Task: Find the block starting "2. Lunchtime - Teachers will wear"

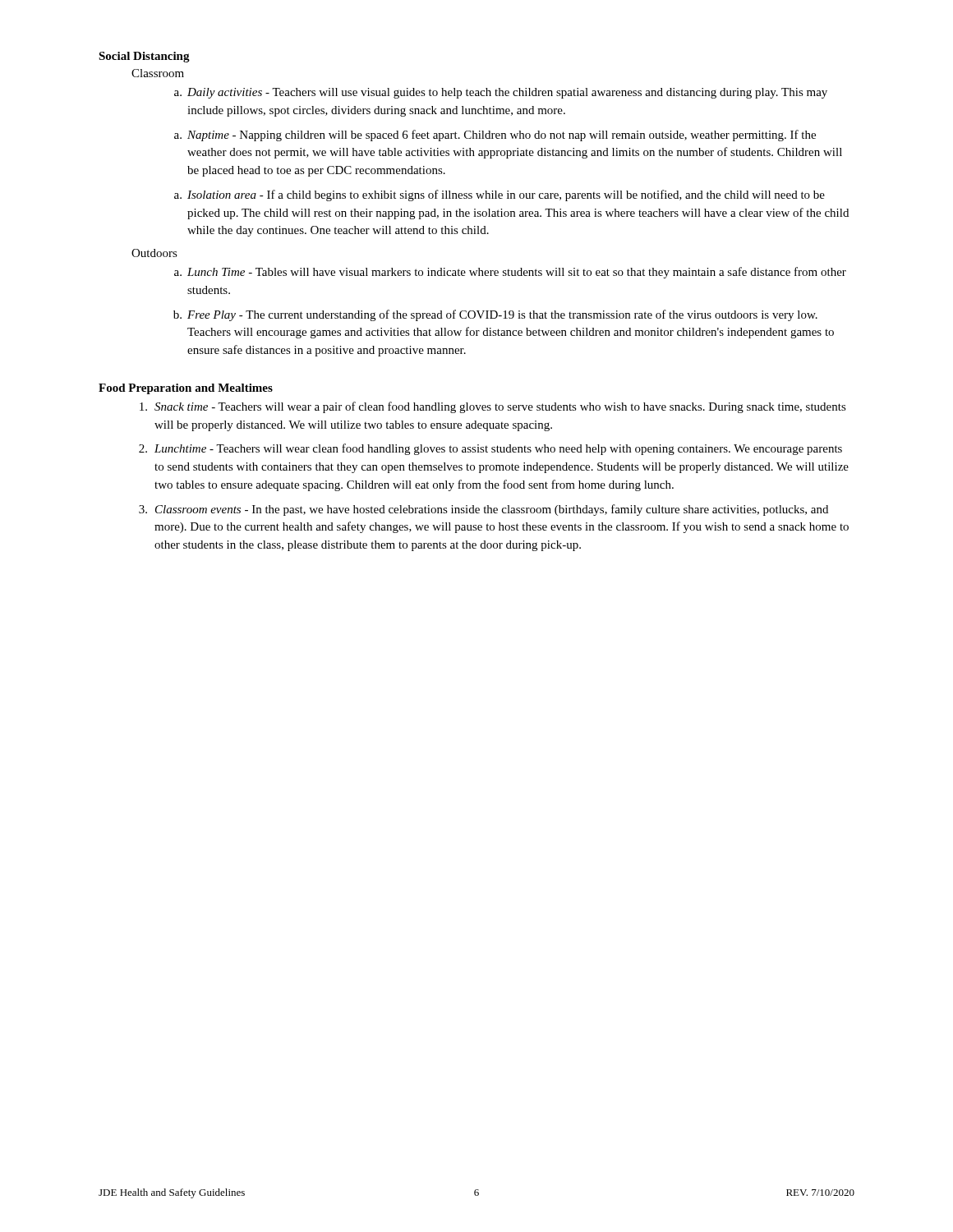Action: pyautogui.click(x=493, y=467)
